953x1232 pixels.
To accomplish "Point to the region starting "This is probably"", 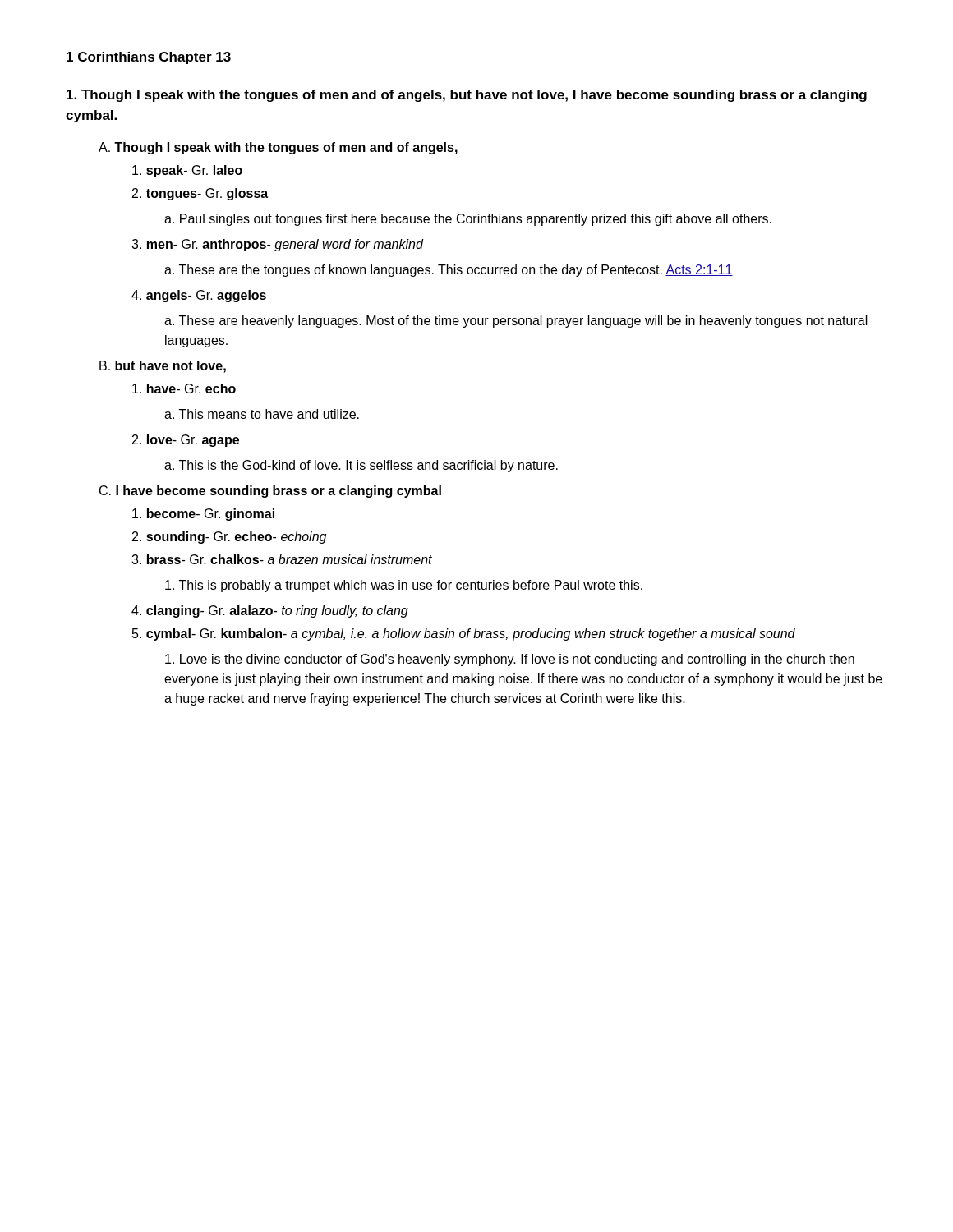I will click(x=404, y=585).
